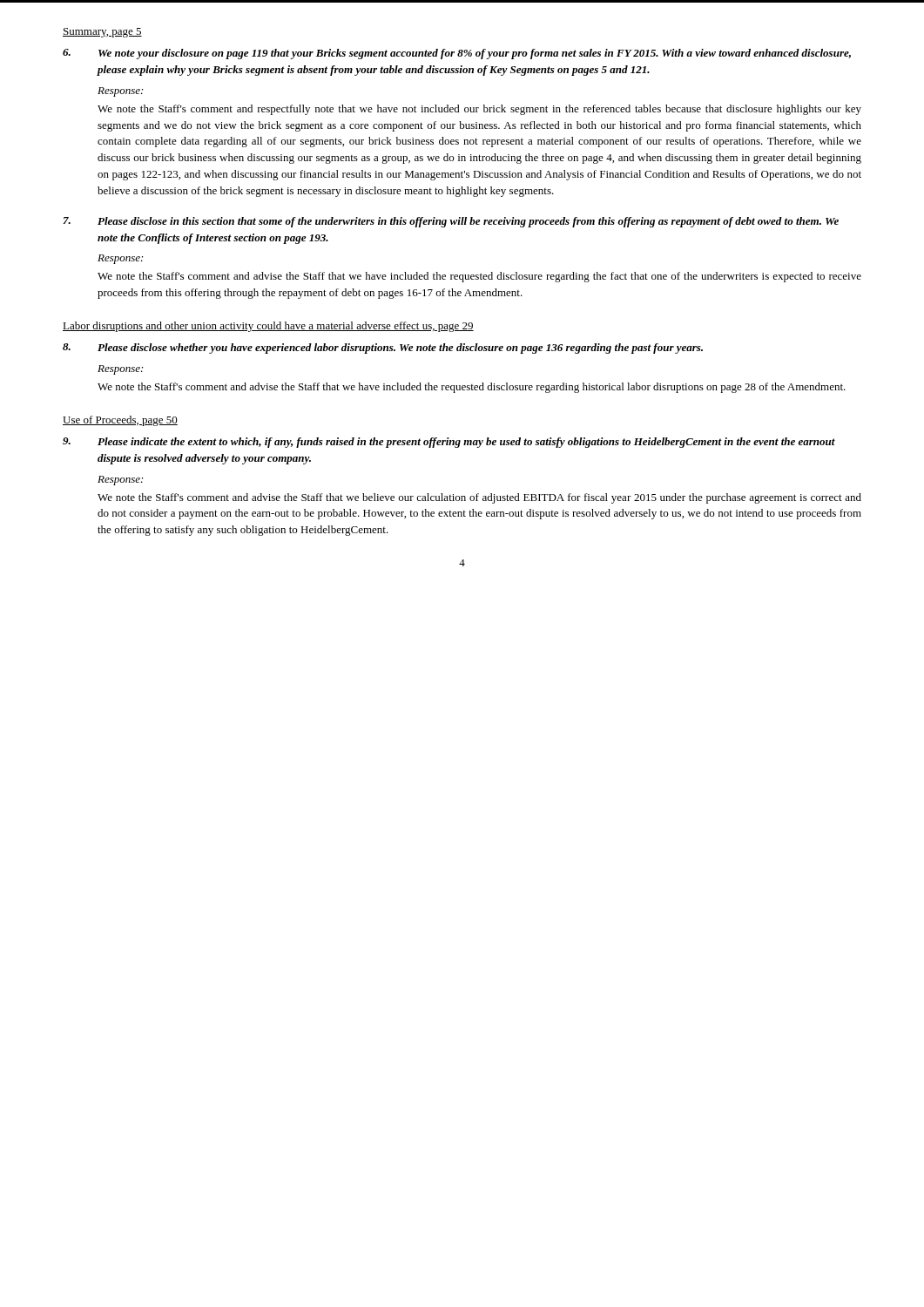Locate the block of text that opens with "8. Please disclose whether you have experienced labor"
Viewport: 924px width, 1307px height.
(462, 348)
